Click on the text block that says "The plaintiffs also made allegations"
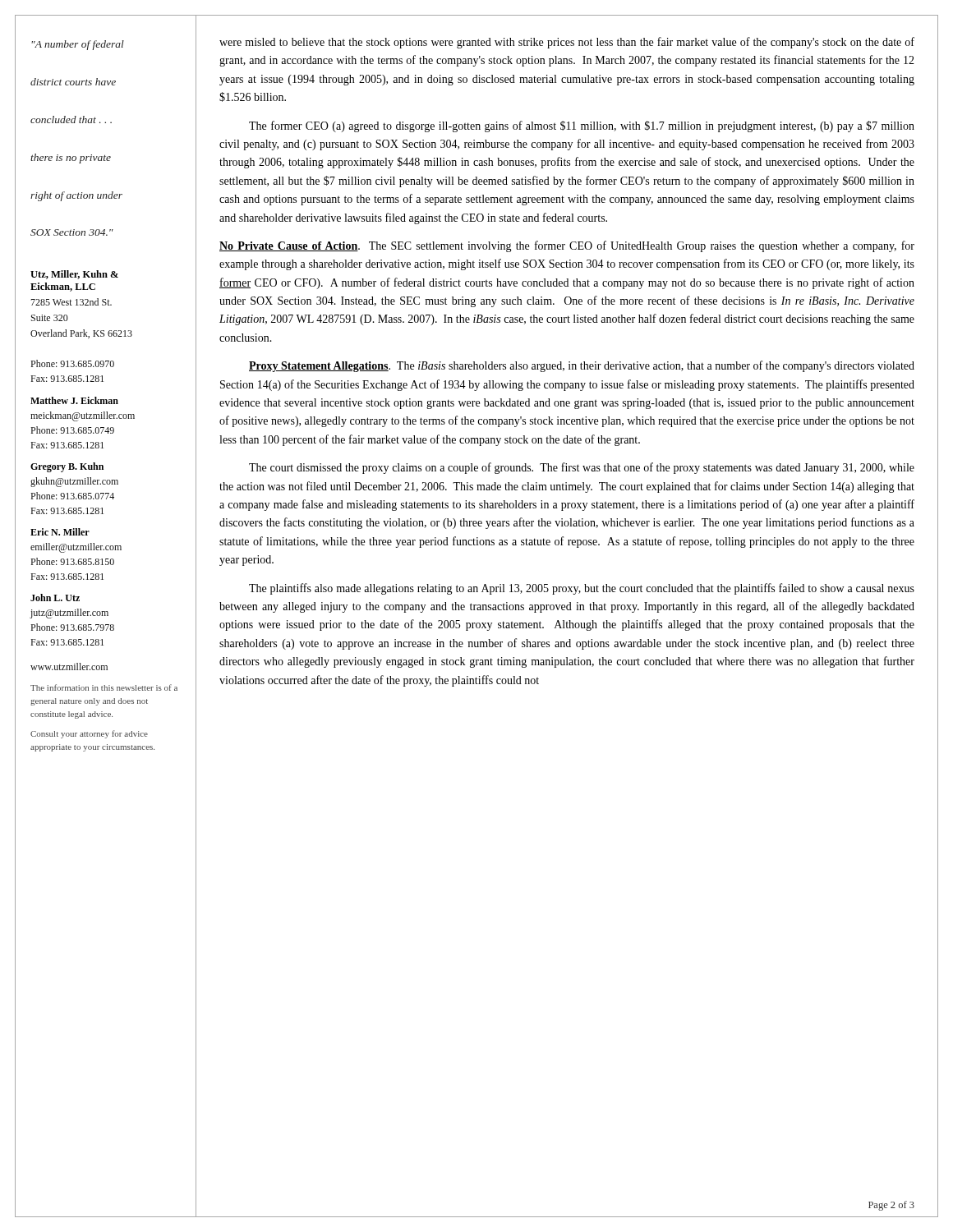953x1232 pixels. point(567,635)
